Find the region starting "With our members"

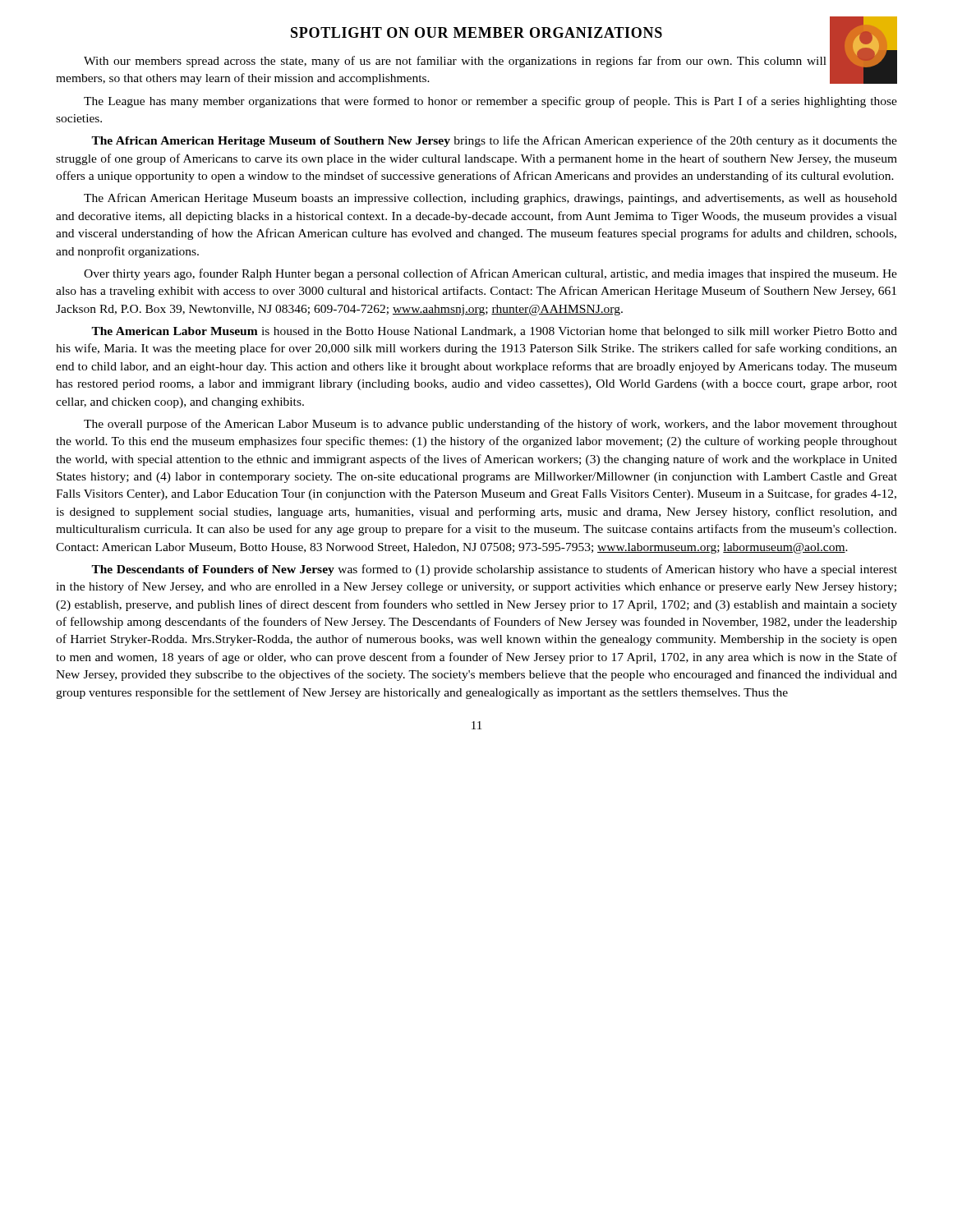[x=476, y=69]
